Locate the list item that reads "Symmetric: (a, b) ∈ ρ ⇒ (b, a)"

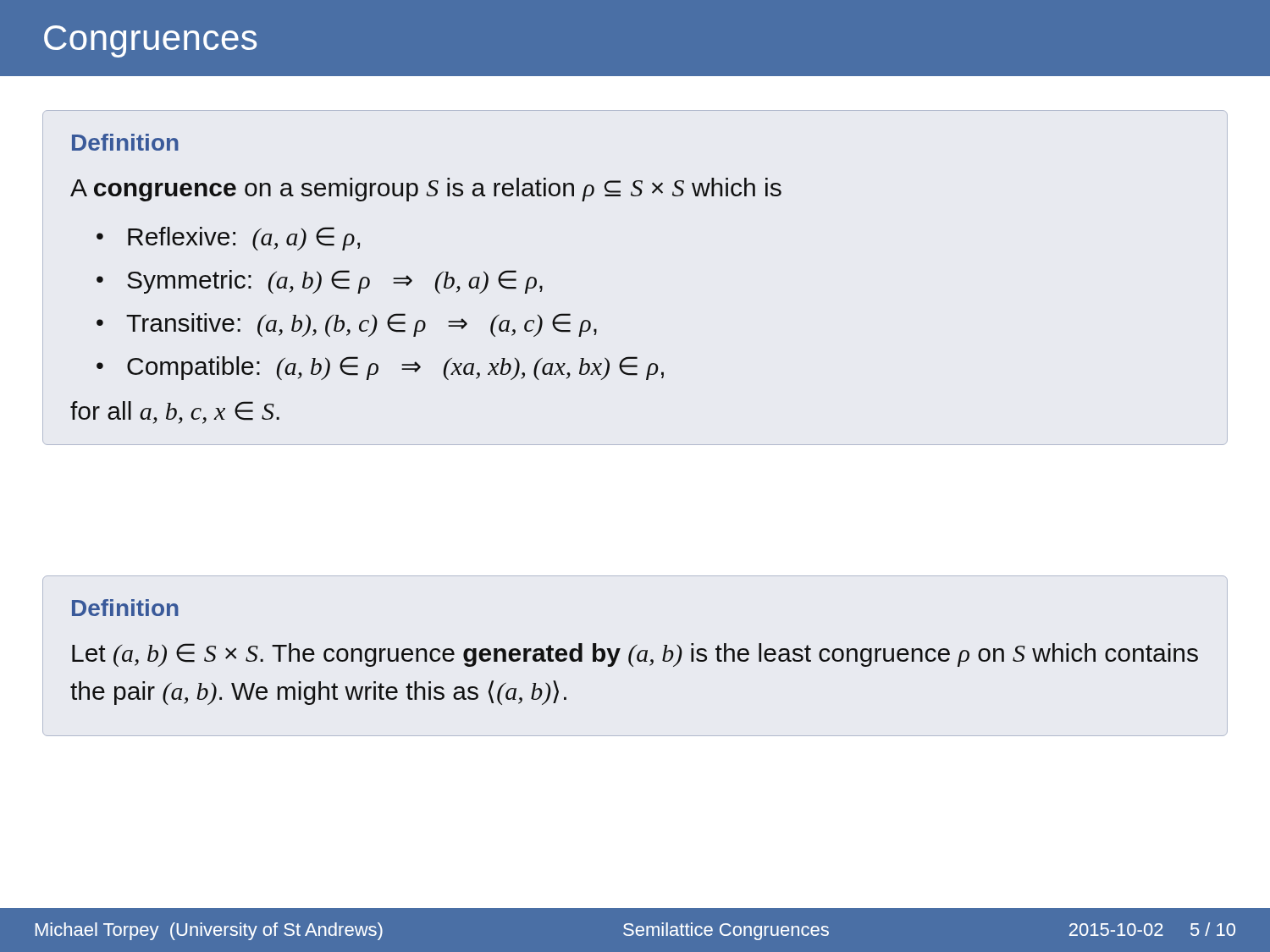pos(335,280)
